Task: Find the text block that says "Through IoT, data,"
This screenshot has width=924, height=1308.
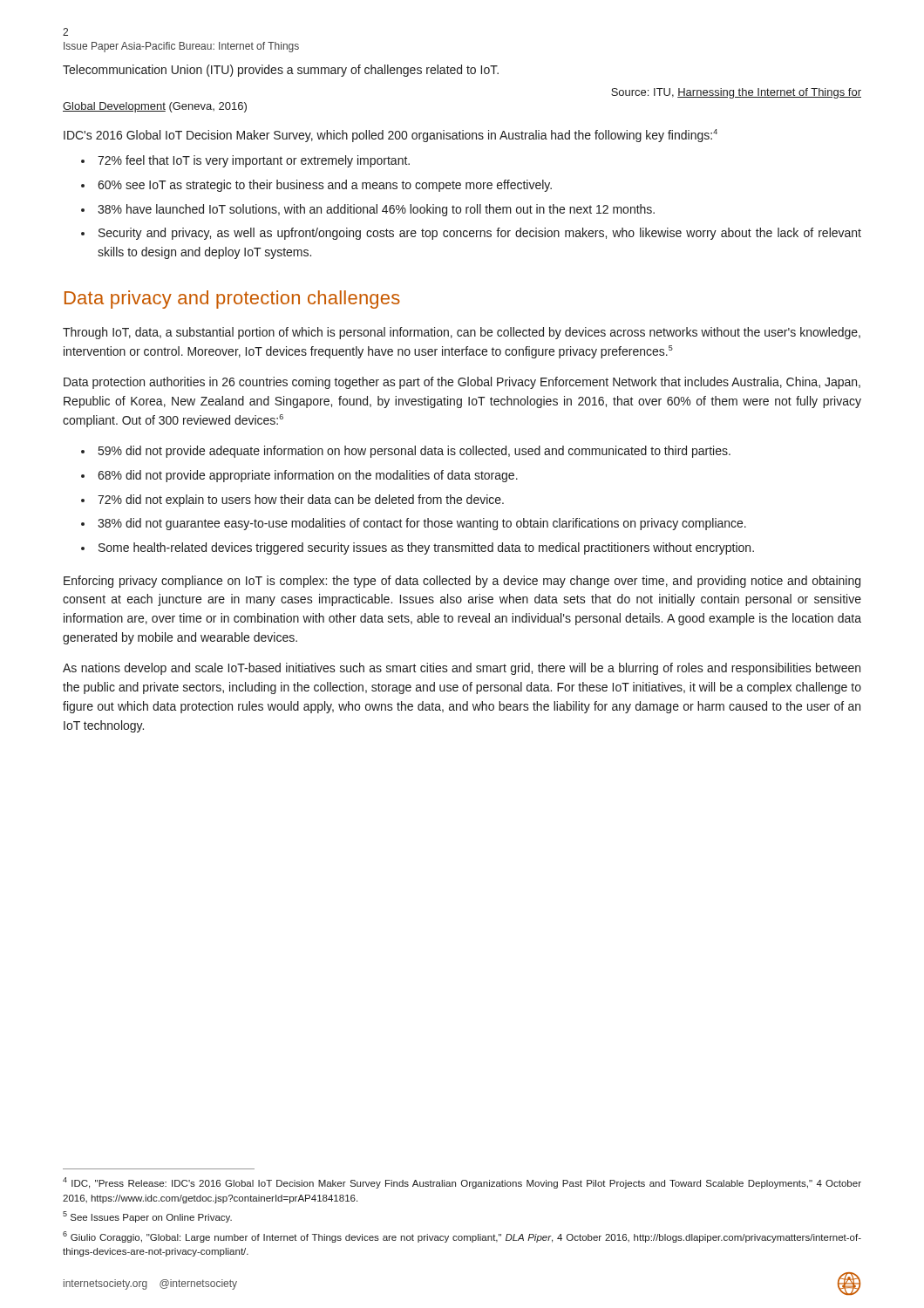Action: [x=462, y=342]
